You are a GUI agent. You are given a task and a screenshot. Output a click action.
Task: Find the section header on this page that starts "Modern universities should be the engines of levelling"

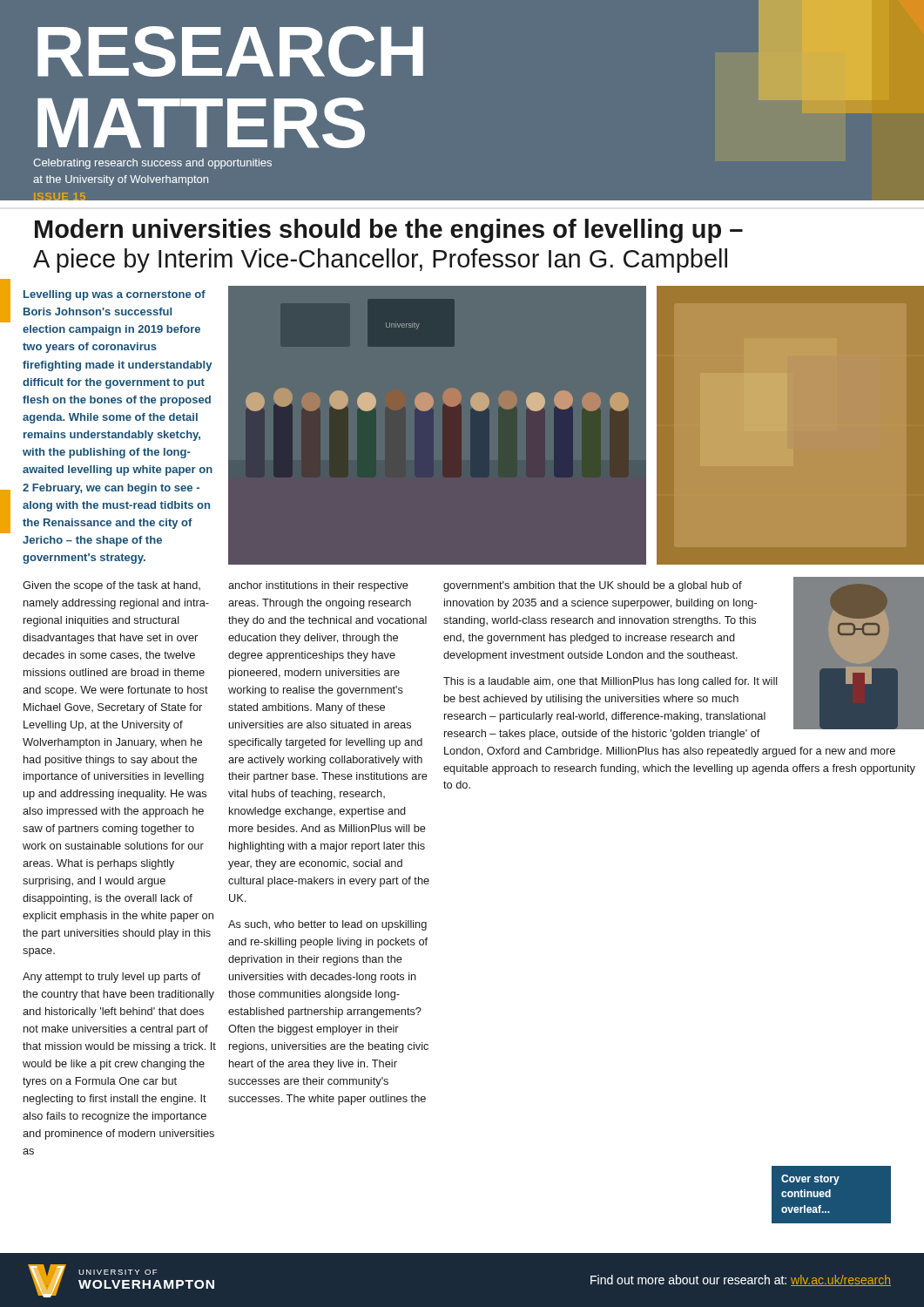click(x=388, y=244)
